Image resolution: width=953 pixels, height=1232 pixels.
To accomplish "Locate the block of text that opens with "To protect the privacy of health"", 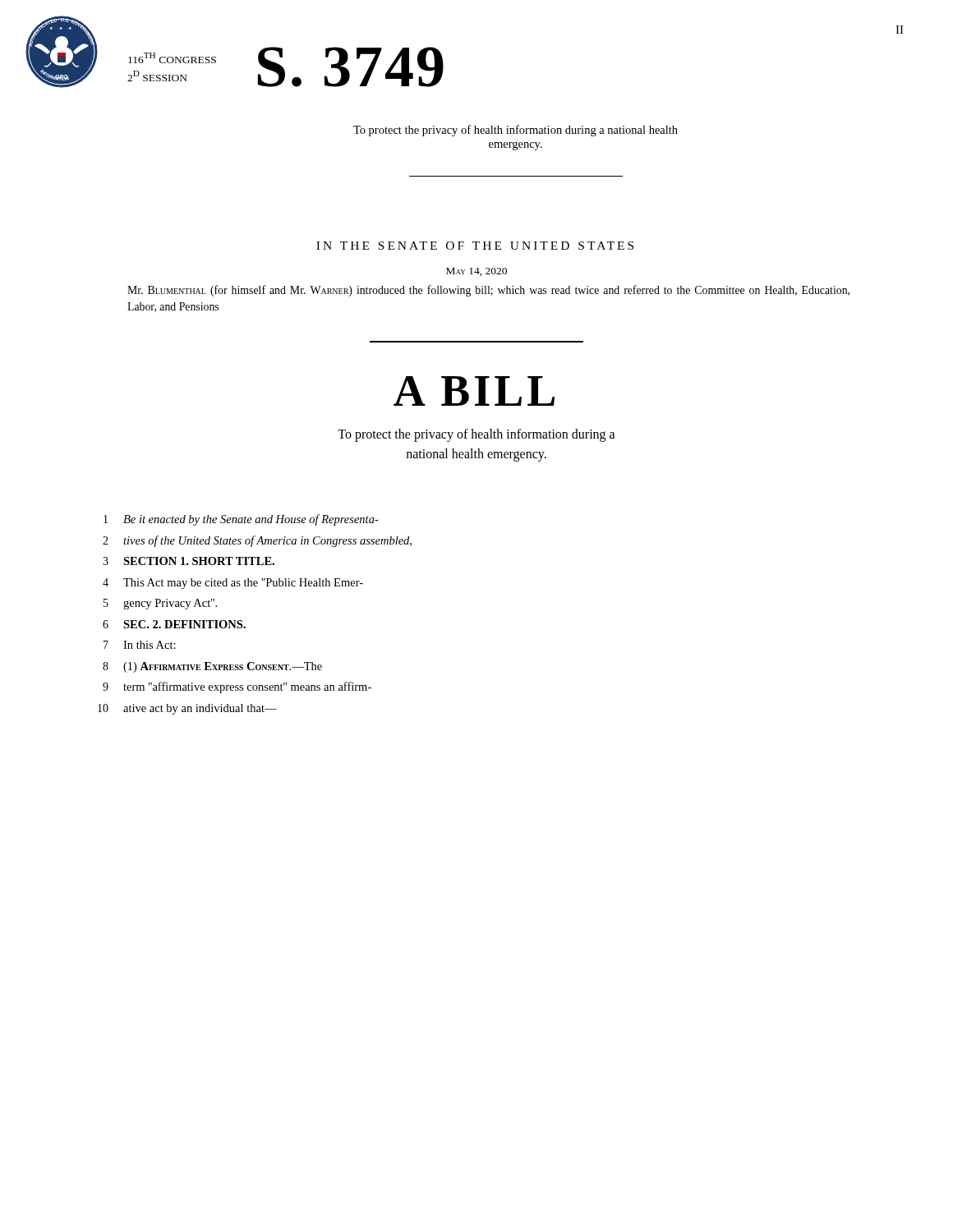I will point(516,150).
